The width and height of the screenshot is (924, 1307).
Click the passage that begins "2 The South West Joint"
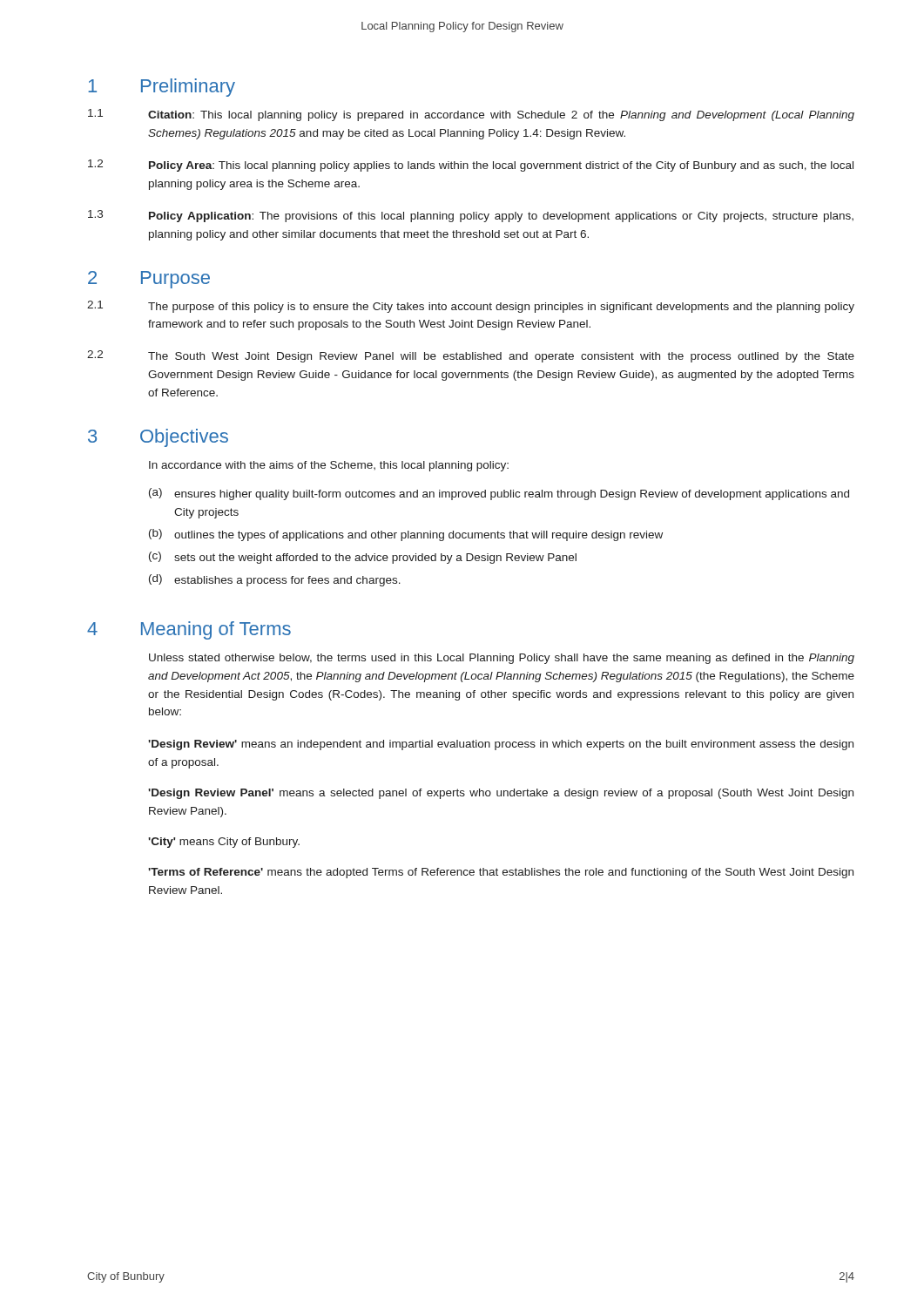pyautogui.click(x=471, y=375)
